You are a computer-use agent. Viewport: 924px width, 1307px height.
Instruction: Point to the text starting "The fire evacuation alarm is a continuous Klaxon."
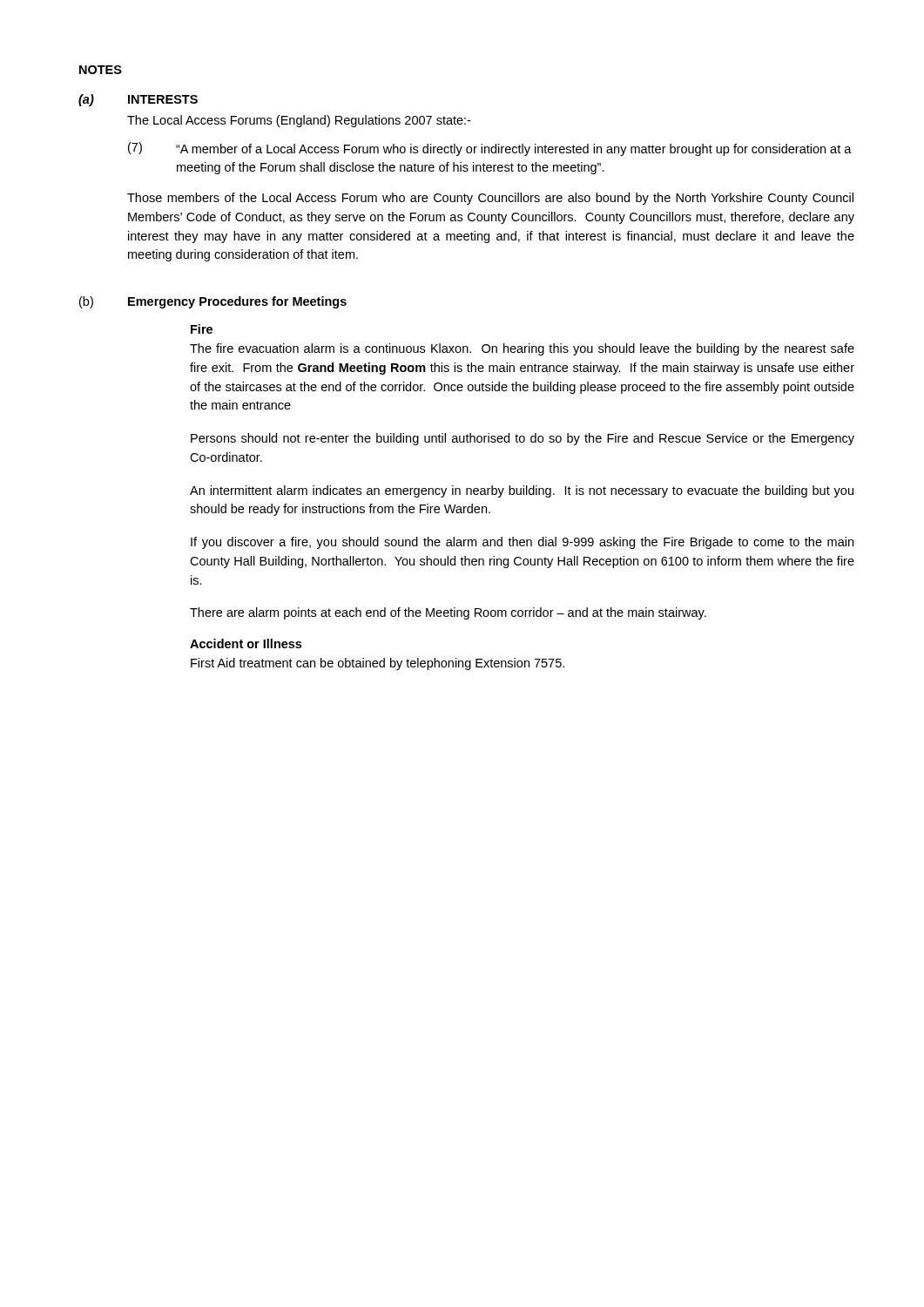(522, 377)
